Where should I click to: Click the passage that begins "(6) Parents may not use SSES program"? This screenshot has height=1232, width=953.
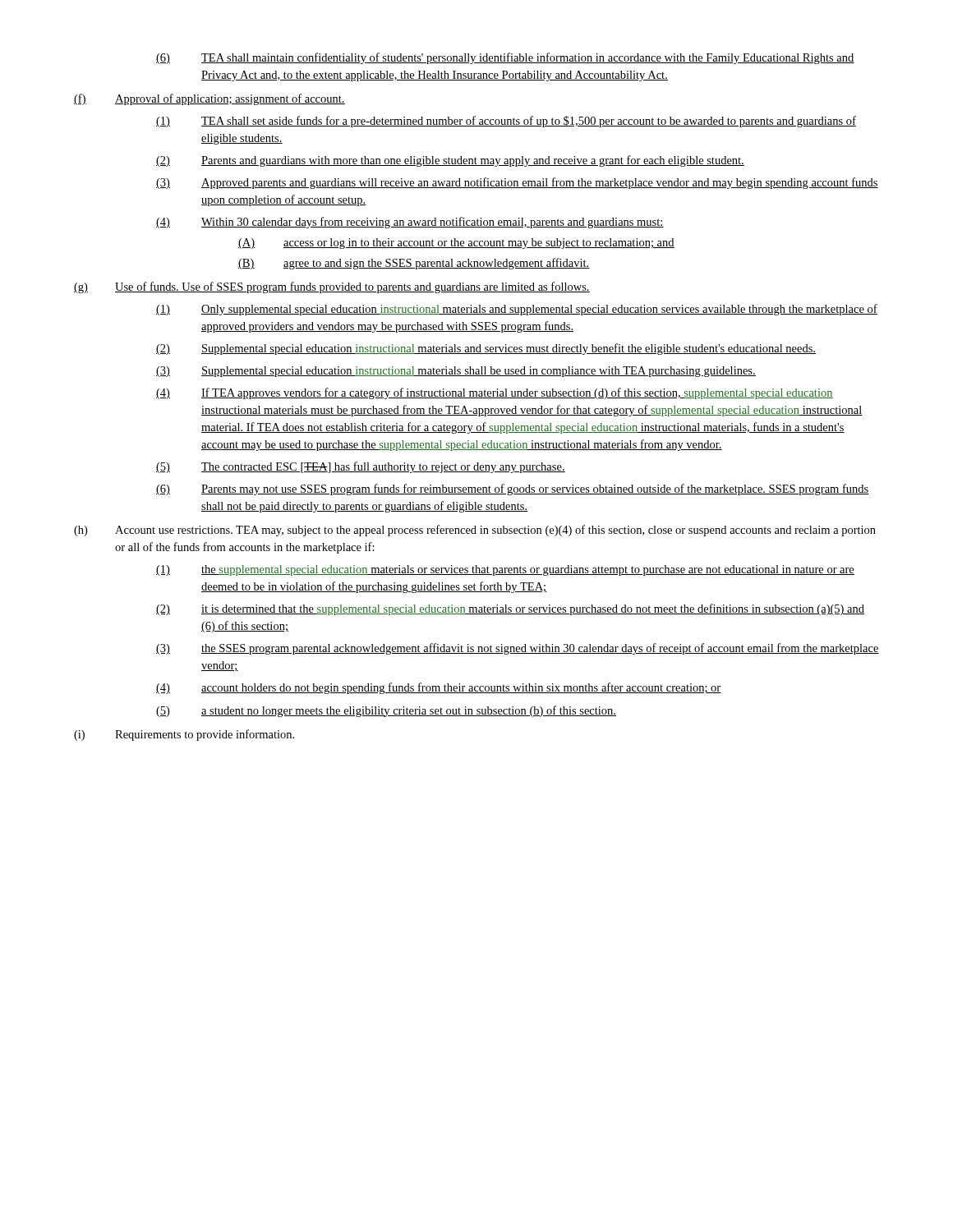[x=518, y=498]
